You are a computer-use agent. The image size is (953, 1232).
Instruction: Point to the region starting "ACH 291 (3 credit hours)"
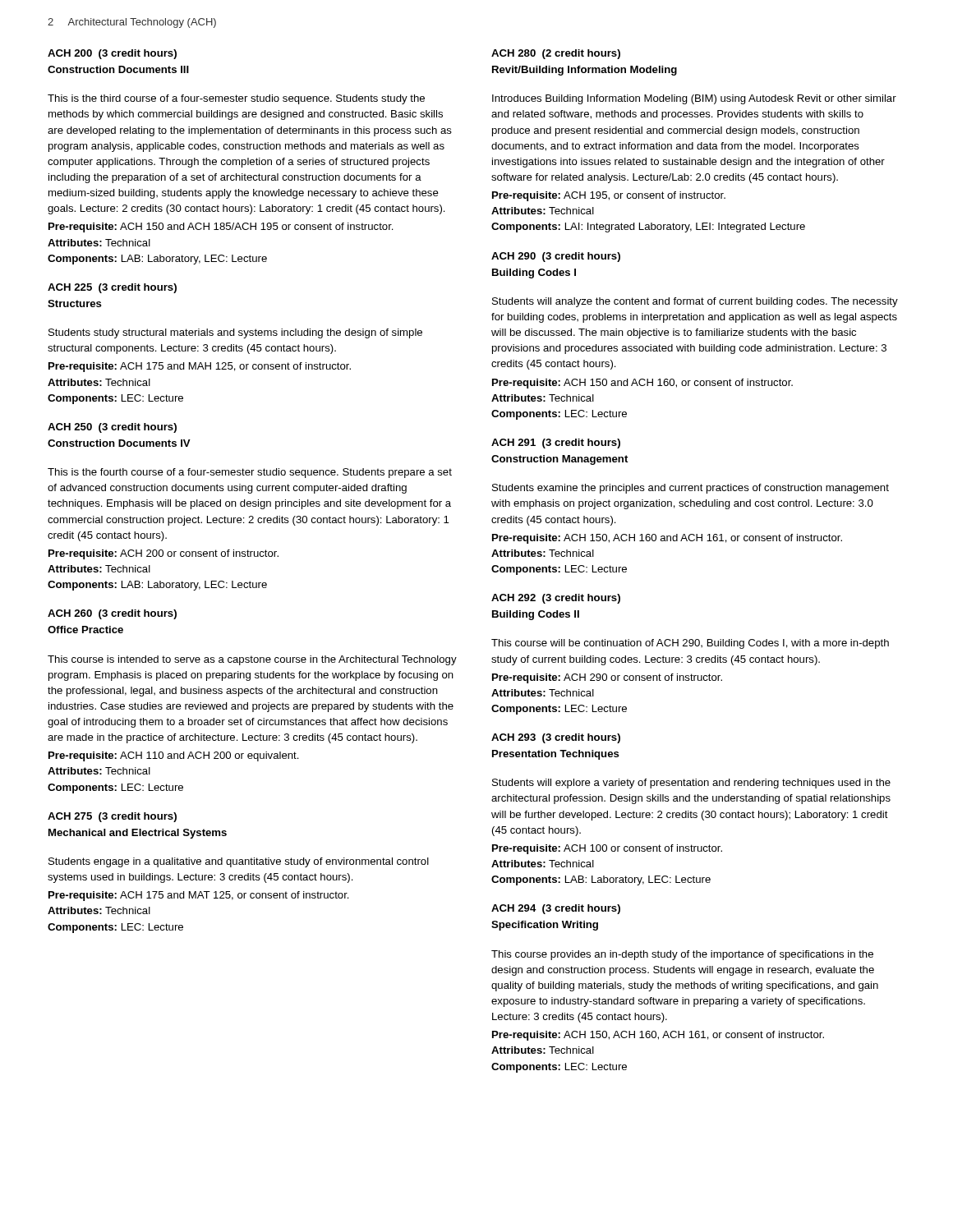tap(556, 444)
